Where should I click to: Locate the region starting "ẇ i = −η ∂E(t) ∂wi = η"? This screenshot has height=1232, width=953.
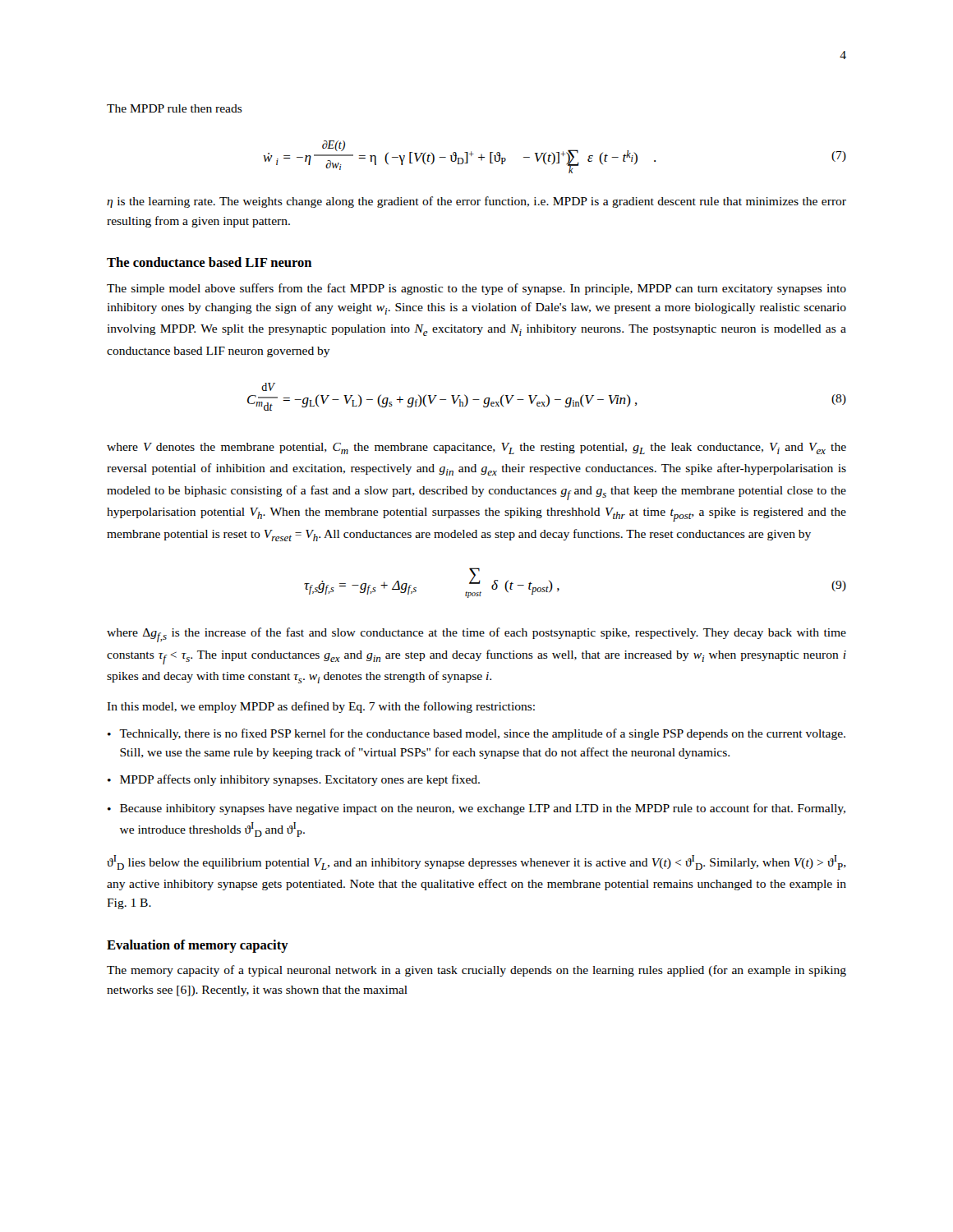pyautogui.click(x=555, y=155)
